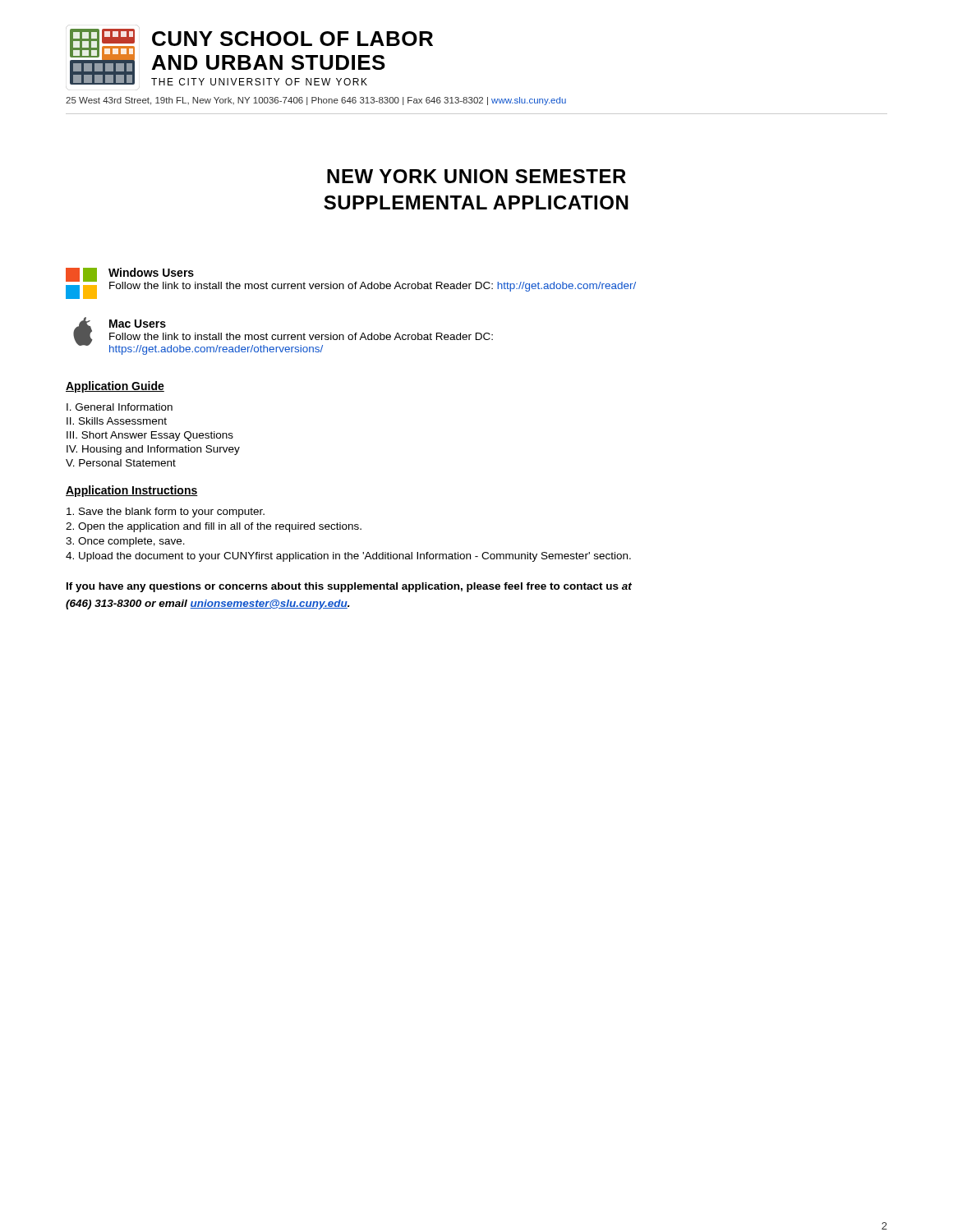Find the list item with the text "II. Skills Assessment"
This screenshot has height=1232, width=953.
pyautogui.click(x=116, y=421)
